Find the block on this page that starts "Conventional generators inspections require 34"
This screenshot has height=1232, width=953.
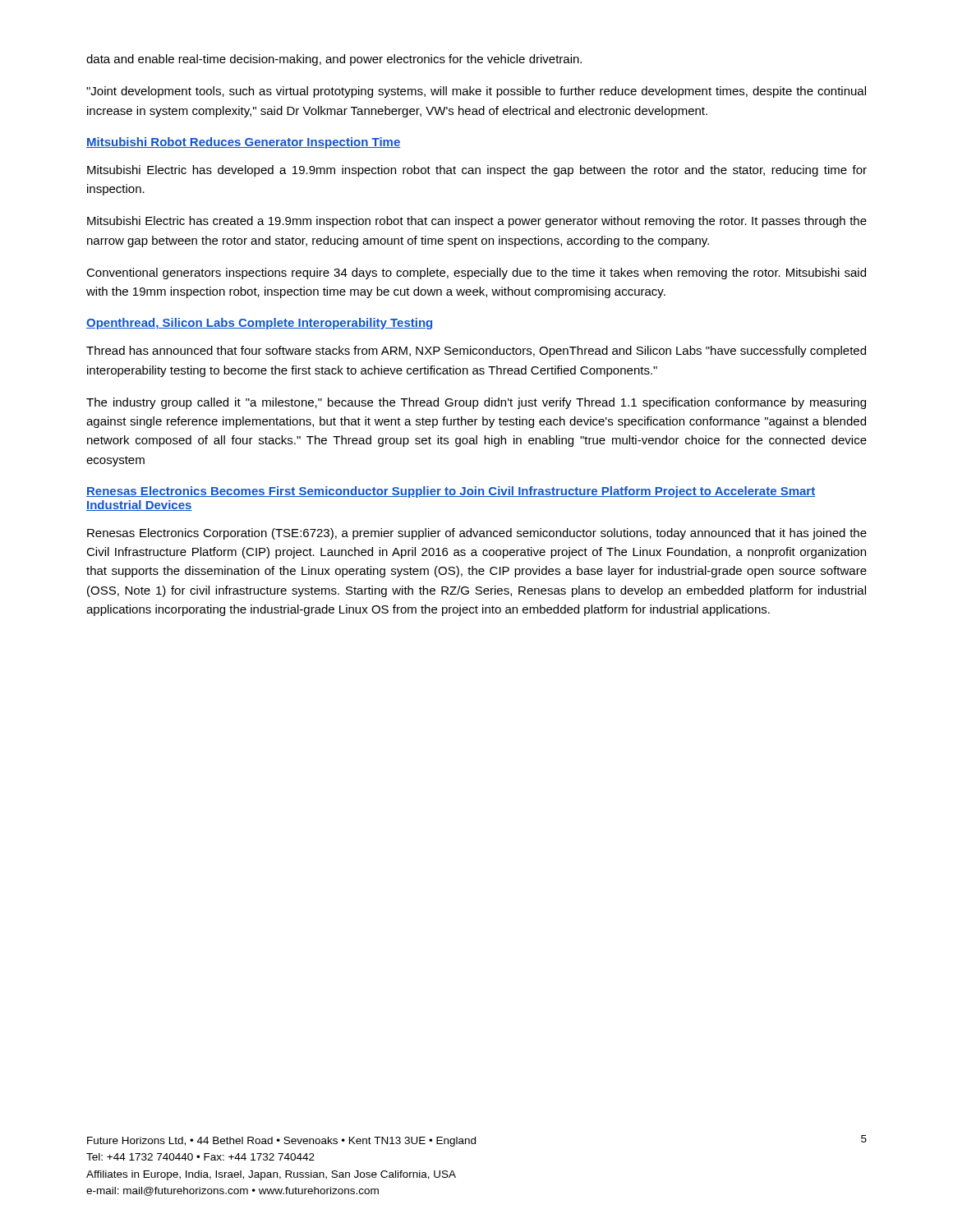(476, 282)
